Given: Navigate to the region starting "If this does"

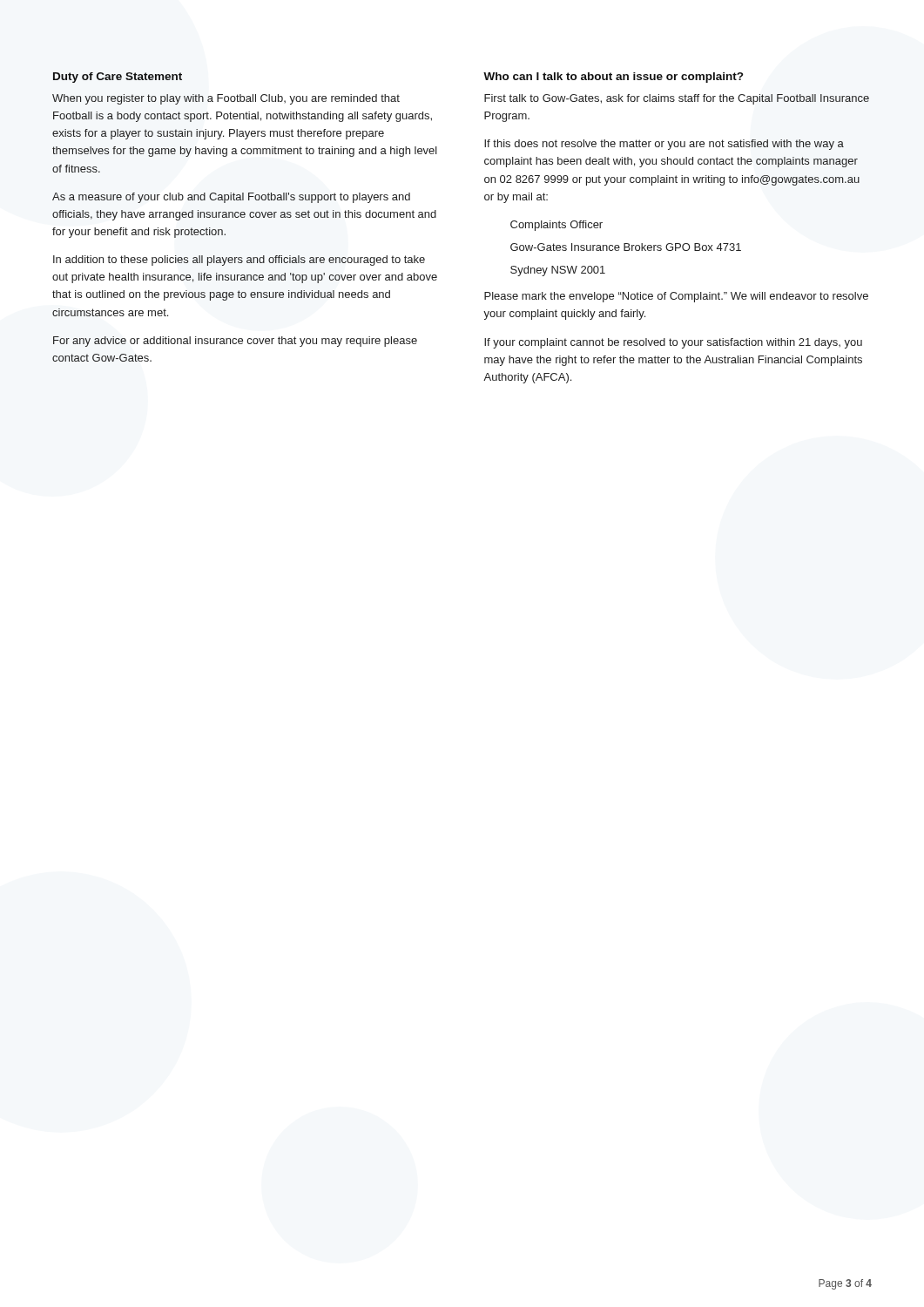Looking at the screenshot, I should coord(672,170).
